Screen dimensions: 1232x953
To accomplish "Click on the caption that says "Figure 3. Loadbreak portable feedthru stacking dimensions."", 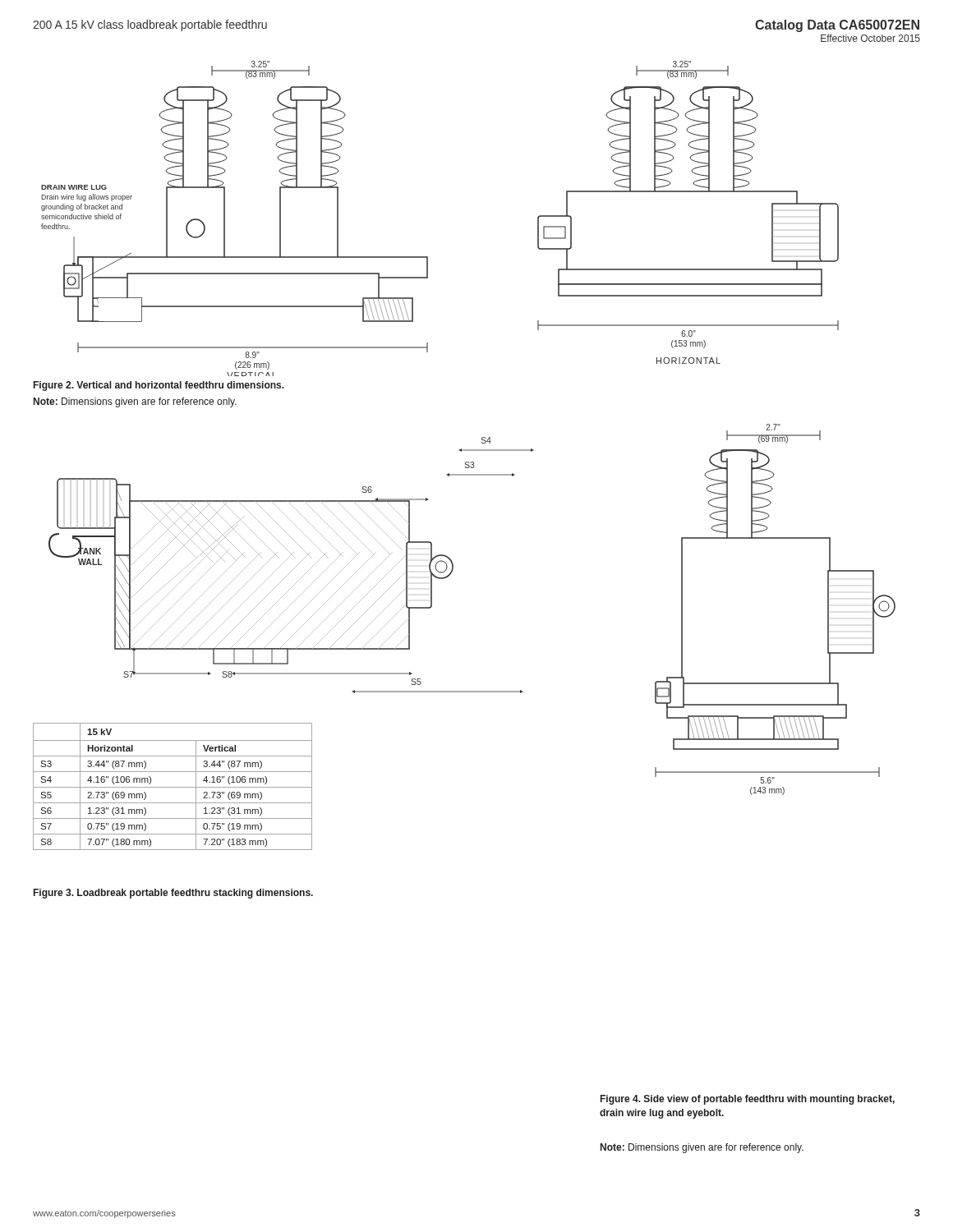I will (173, 893).
